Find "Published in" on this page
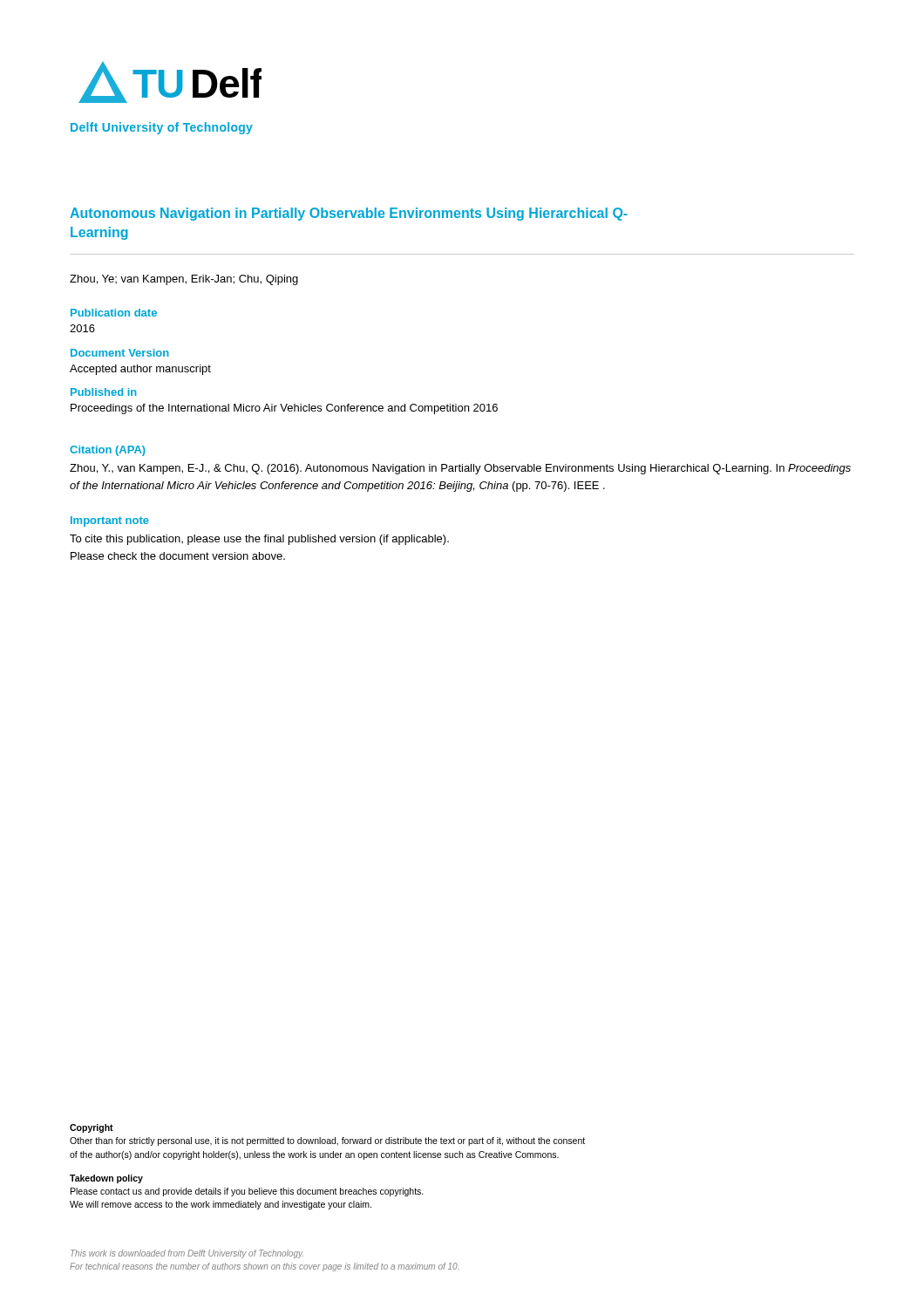The image size is (924, 1308). pos(103,392)
